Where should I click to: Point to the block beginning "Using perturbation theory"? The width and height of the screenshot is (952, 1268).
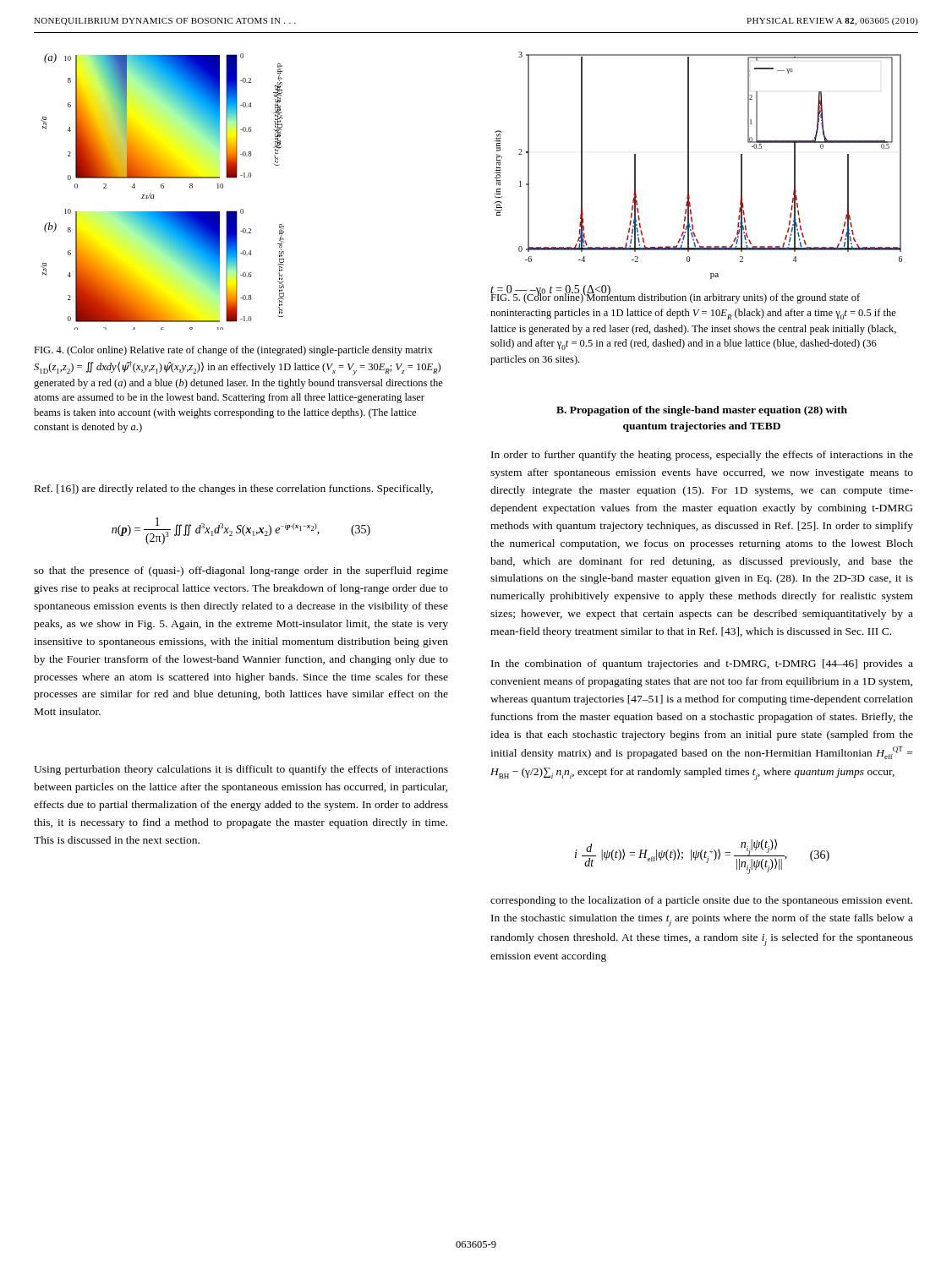(x=241, y=804)
